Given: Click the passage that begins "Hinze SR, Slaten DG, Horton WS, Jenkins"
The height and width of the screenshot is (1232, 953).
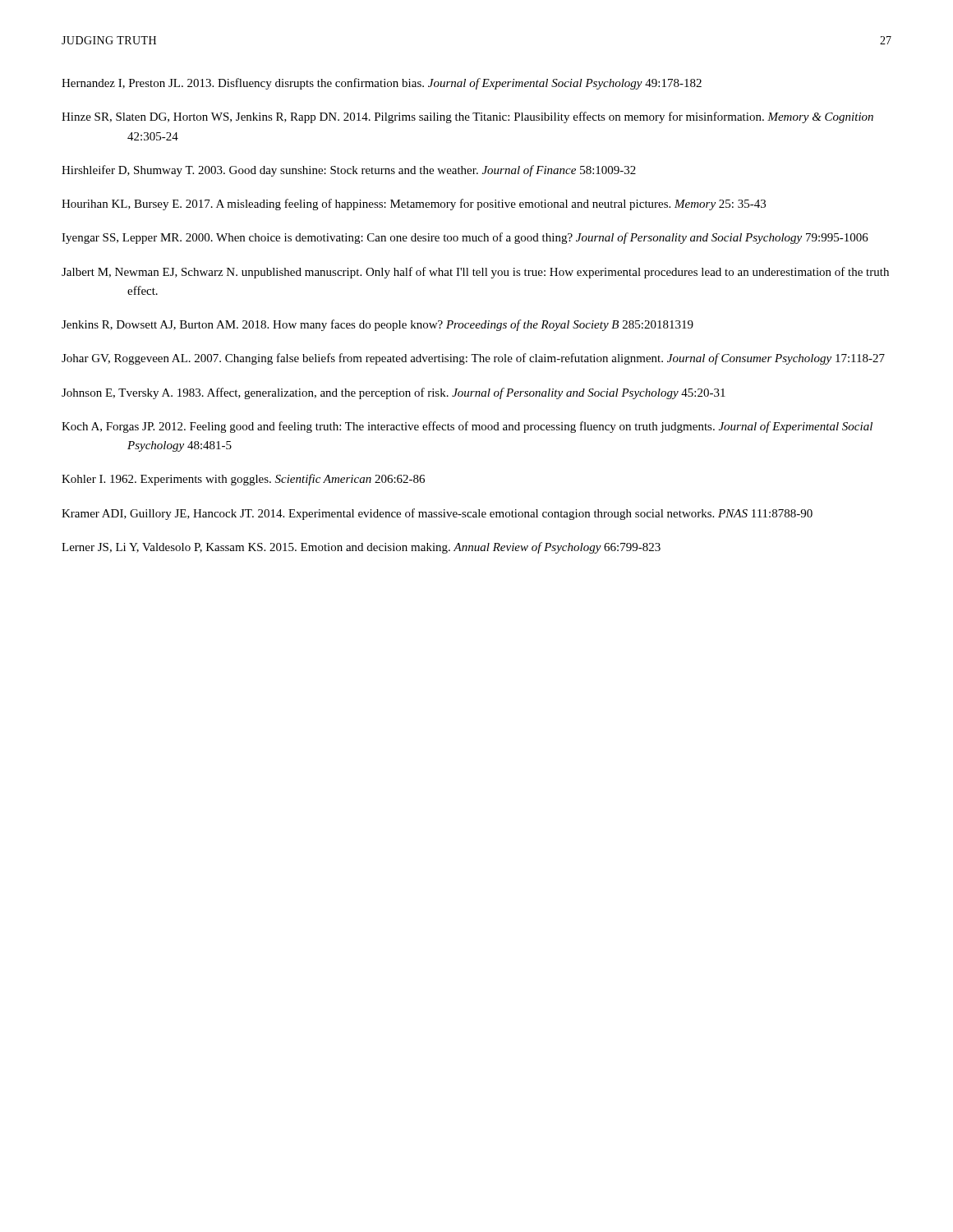Looking at the screenshot, I should click(x=468, y=126).
